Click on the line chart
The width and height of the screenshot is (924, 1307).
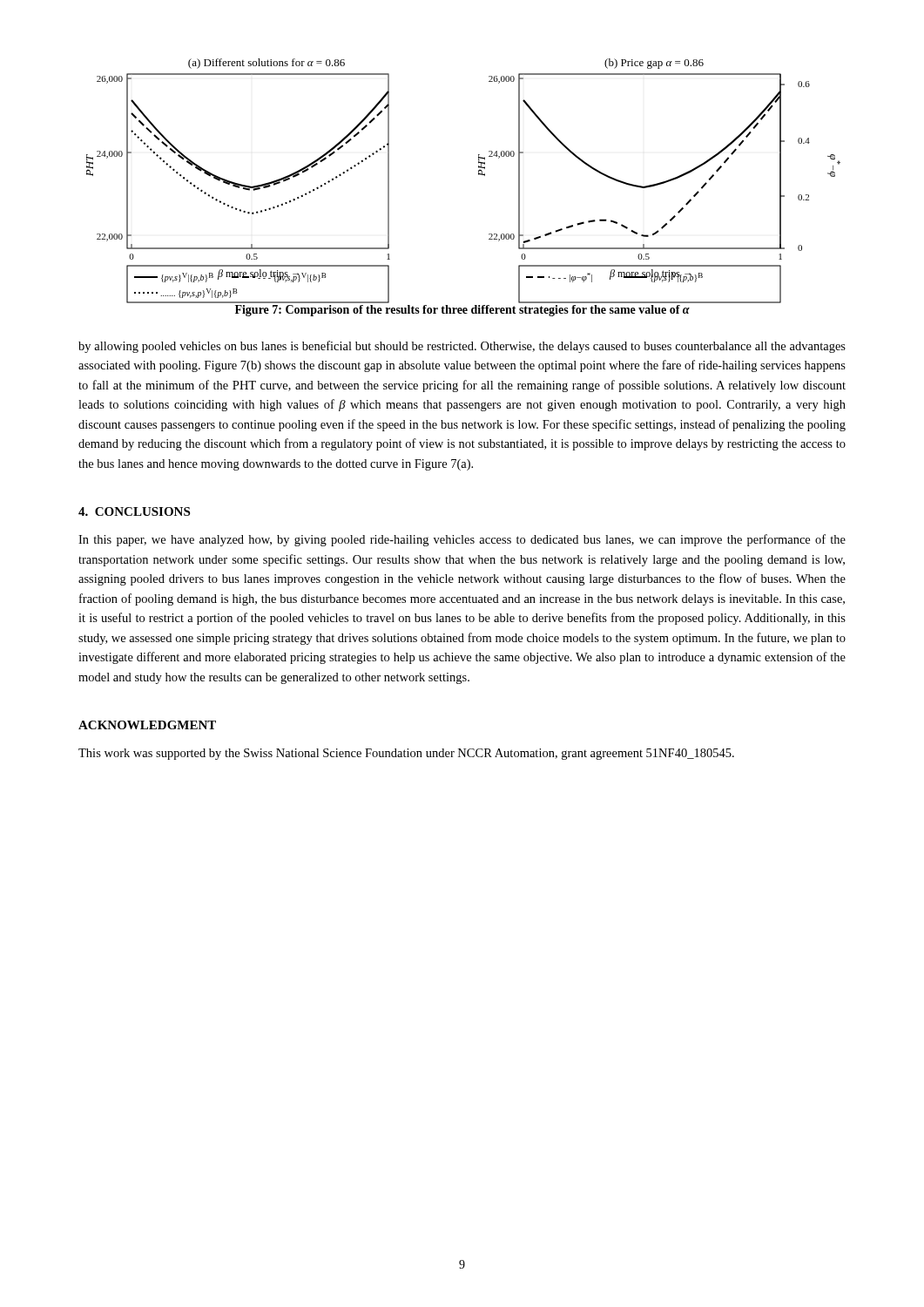[462, 174]
